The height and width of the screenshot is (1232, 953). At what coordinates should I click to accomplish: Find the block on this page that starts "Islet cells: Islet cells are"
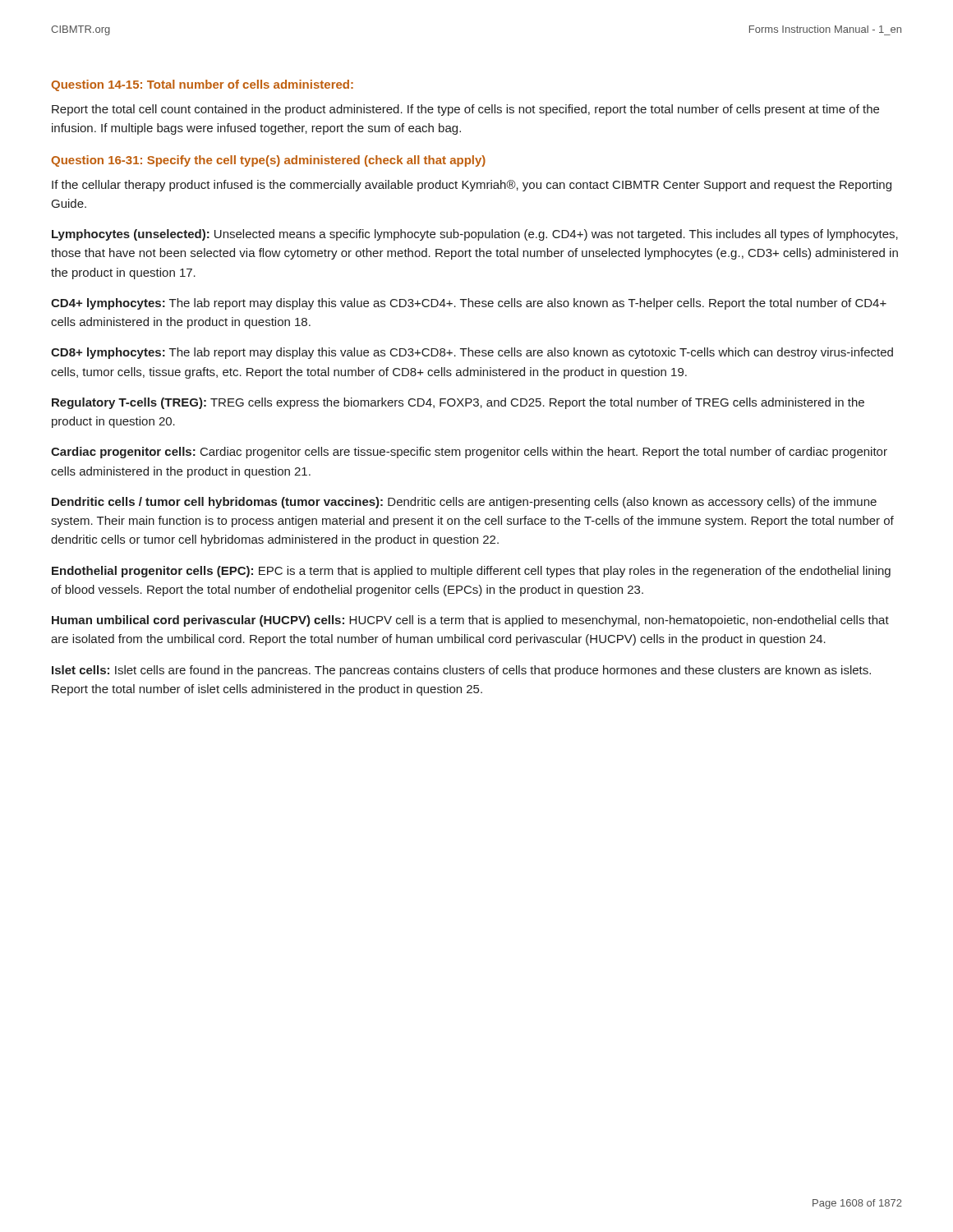pos(461,679)
